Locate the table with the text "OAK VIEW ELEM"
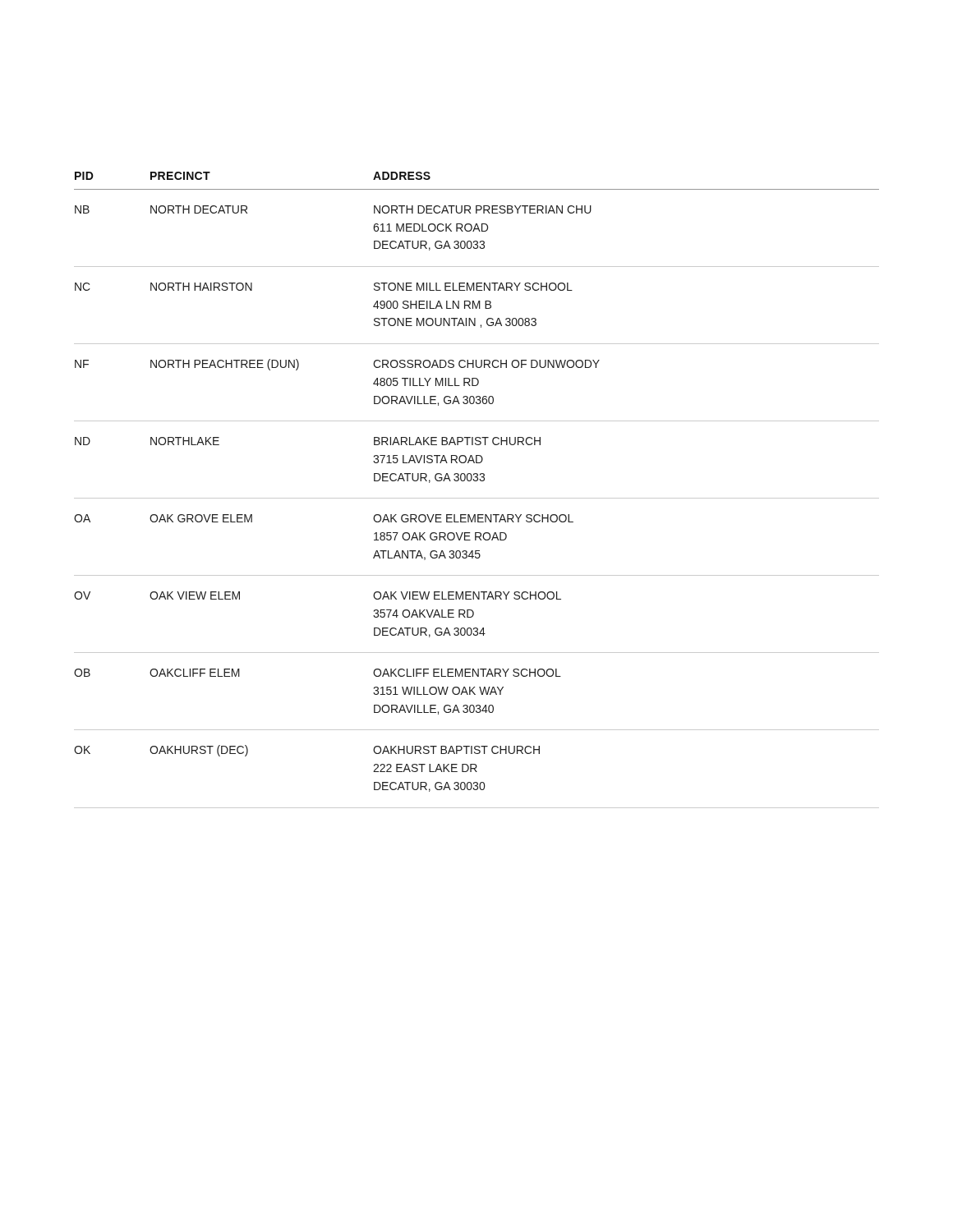 [x=476, y=486]
